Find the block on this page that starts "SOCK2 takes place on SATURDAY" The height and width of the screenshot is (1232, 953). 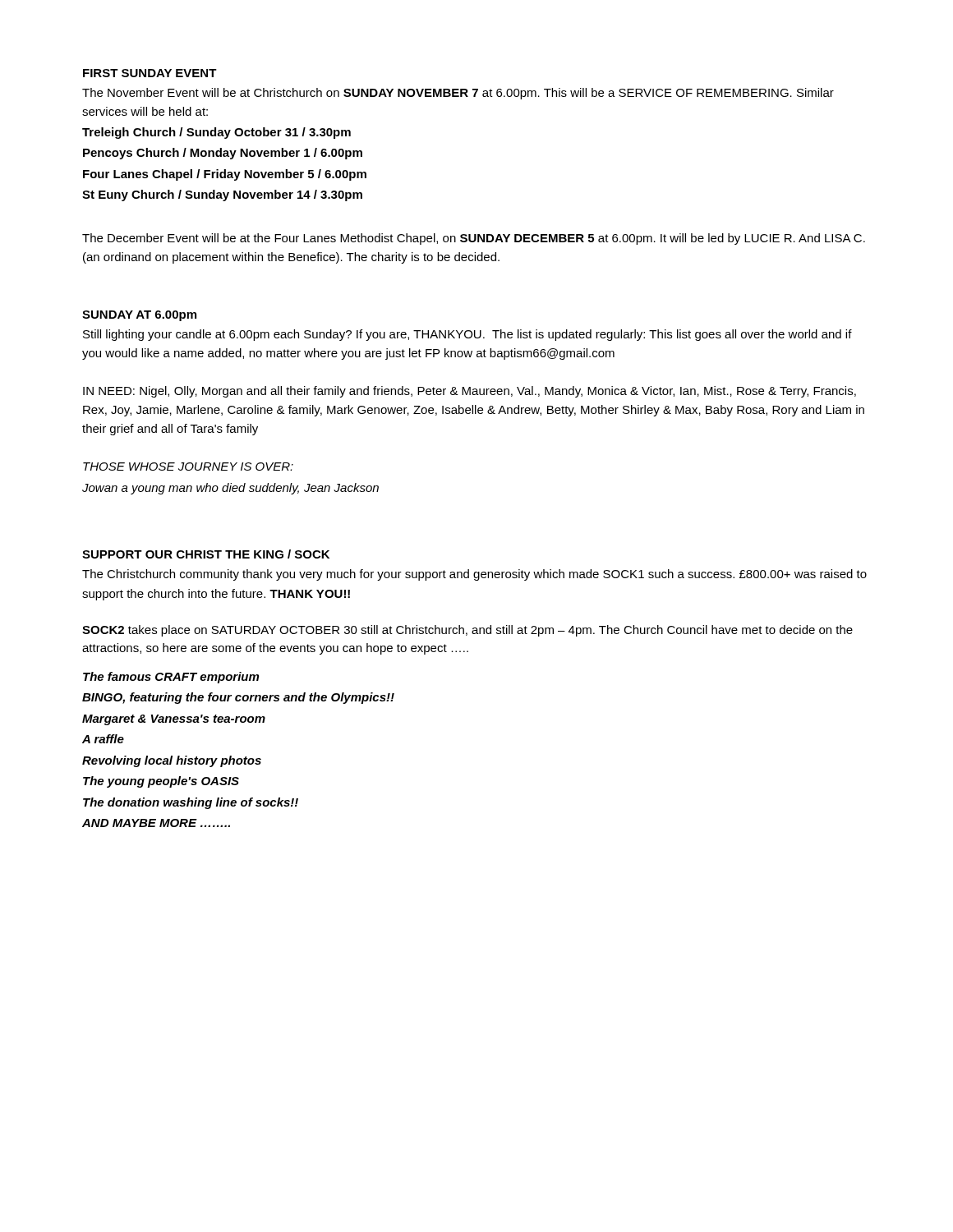click(467, 631)
